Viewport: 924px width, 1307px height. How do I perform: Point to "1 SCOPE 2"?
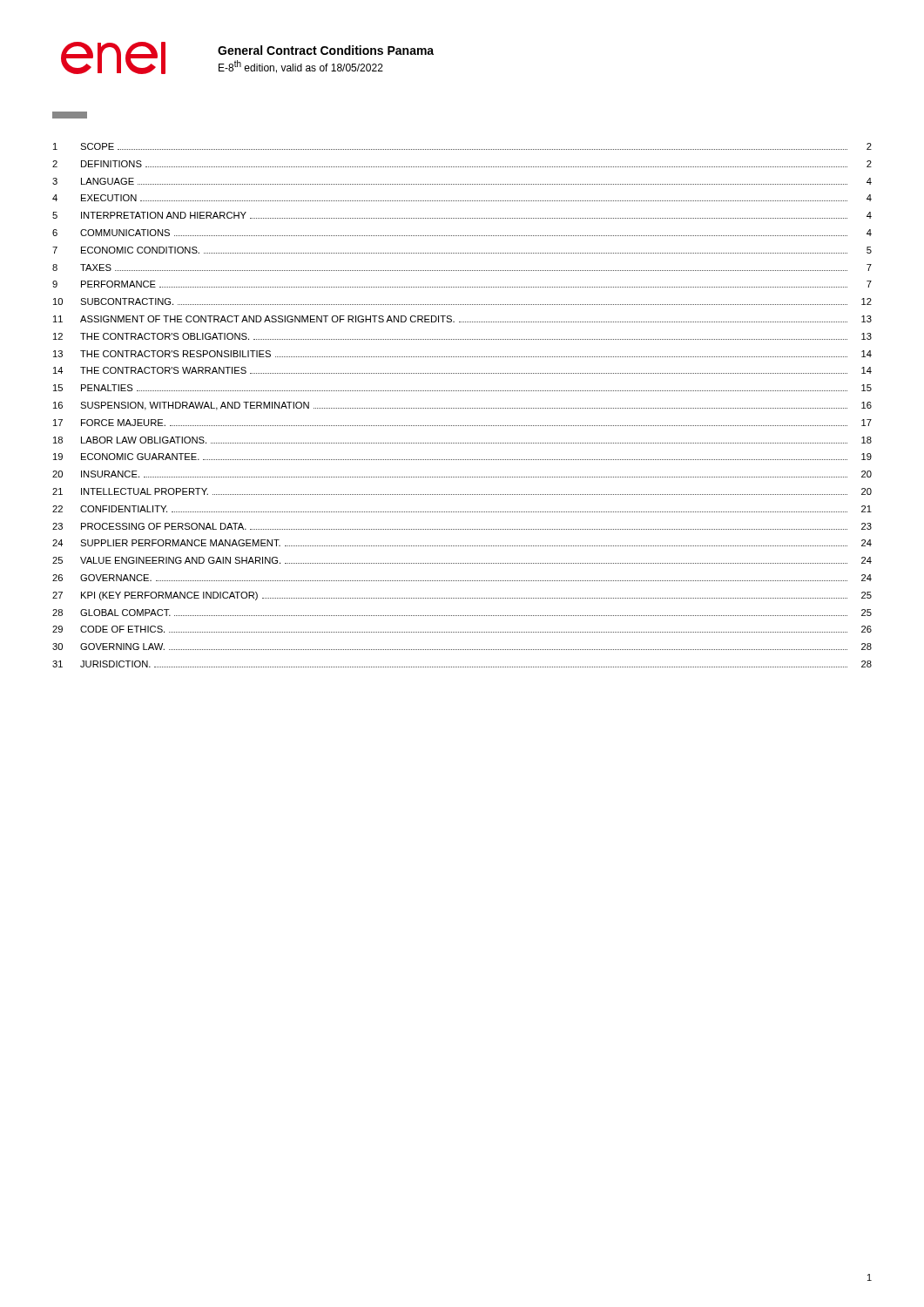pyautogui.click(x=462, y=147)
